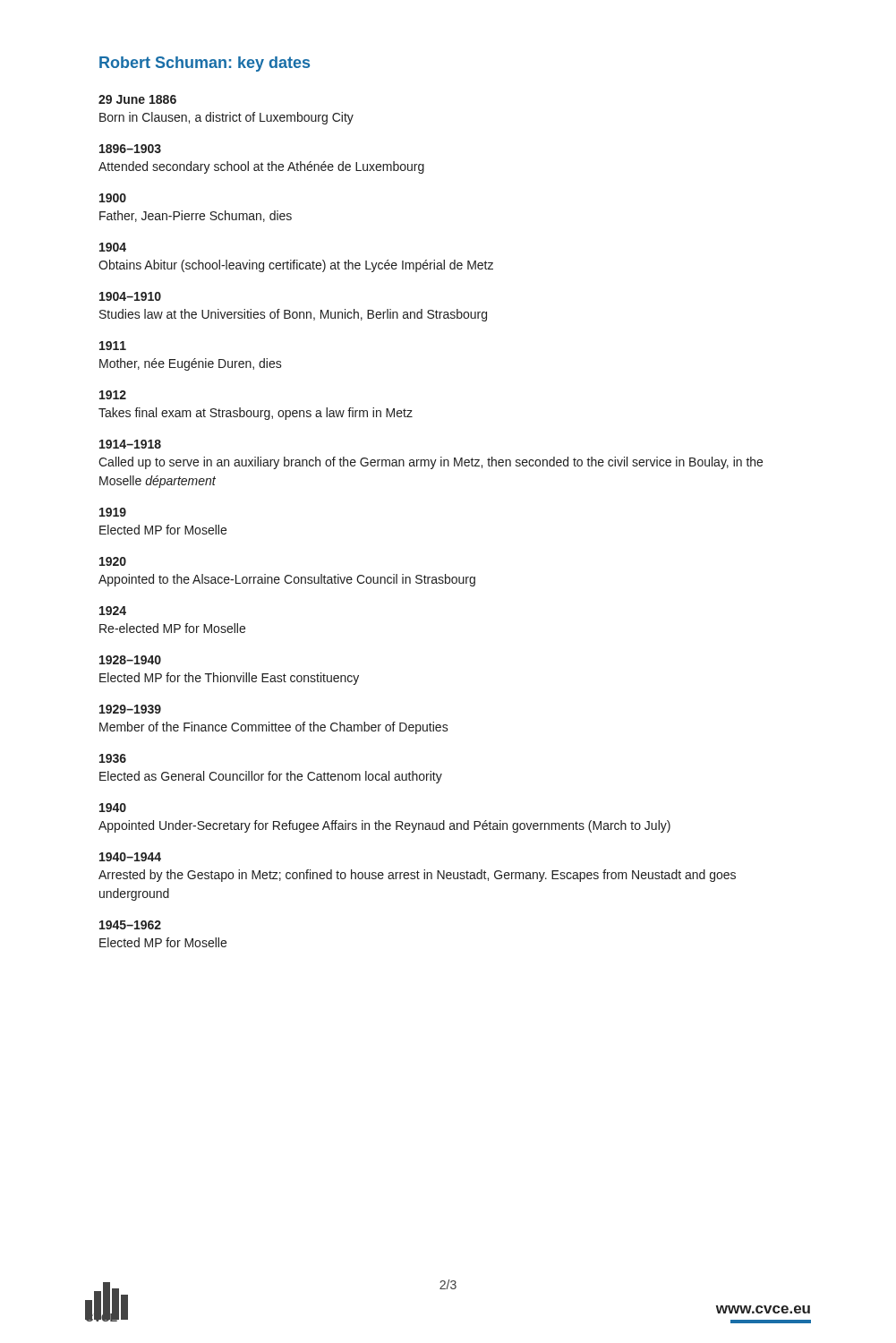Find the list item that says "1920 Appointed to the Alsace-Lorraine Consultative Council"

448,572
